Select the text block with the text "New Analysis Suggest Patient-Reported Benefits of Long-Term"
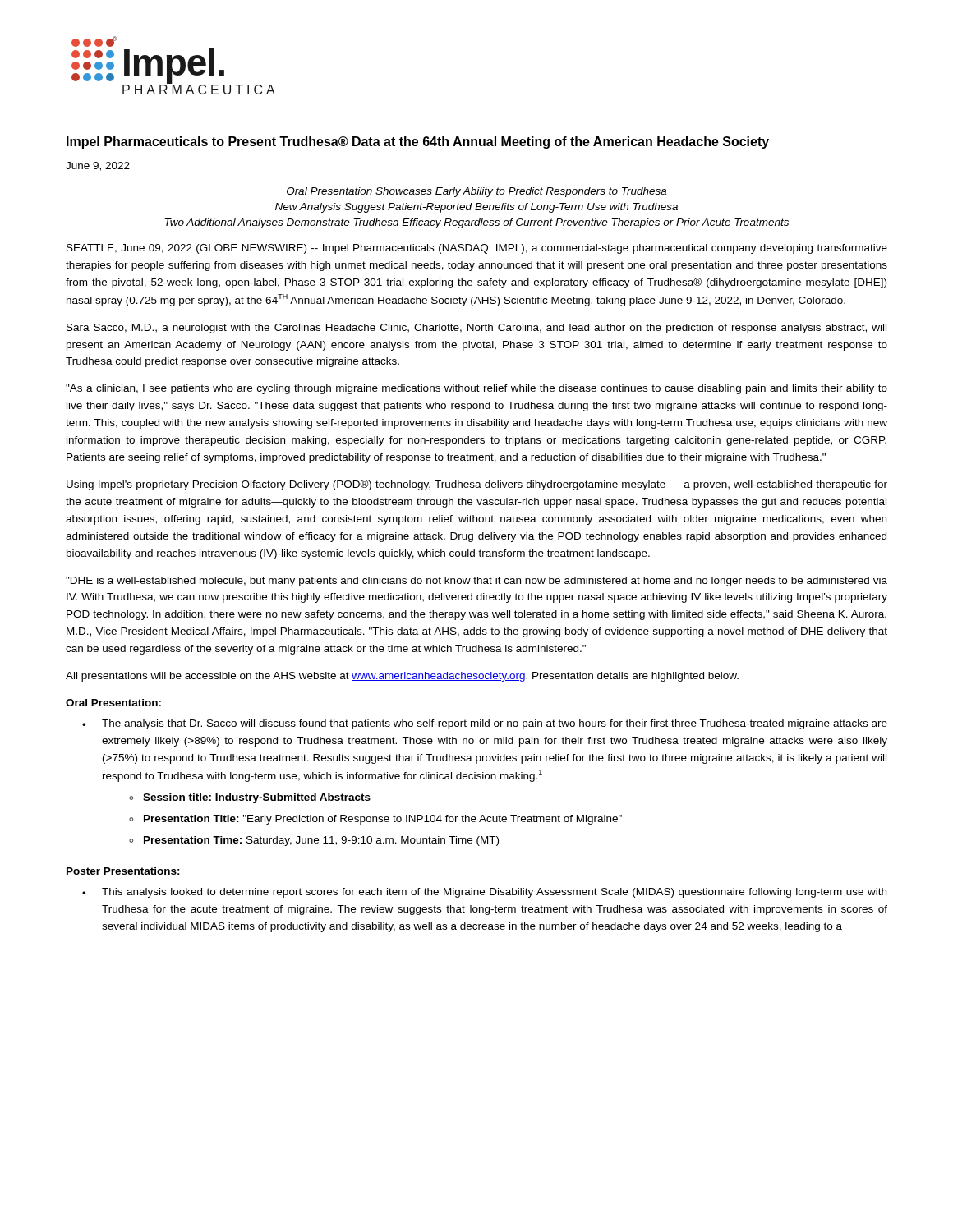The image size is (953, 1232). (476, 207)
